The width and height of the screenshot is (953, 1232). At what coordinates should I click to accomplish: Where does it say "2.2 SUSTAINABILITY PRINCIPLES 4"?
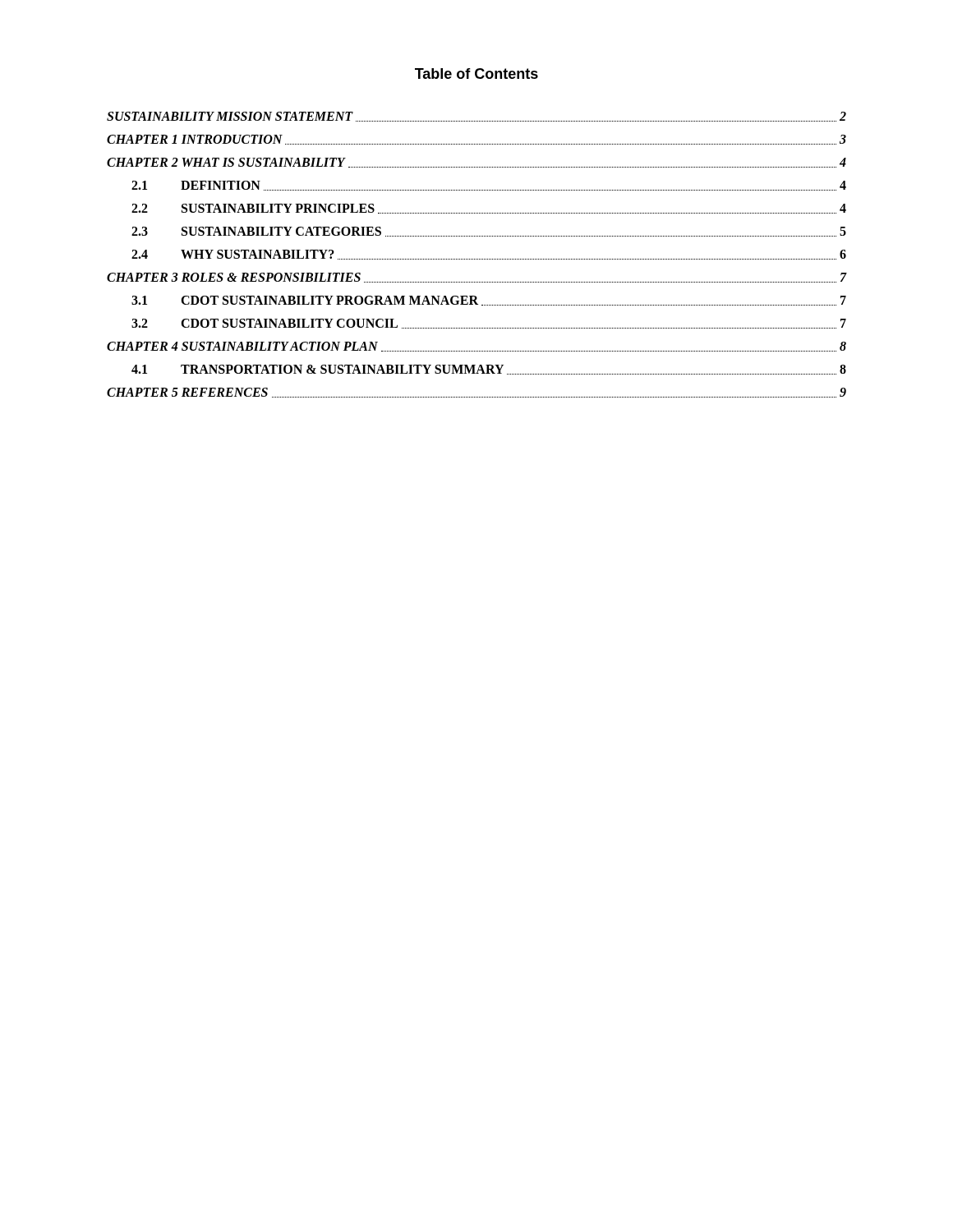click(489, 209)
